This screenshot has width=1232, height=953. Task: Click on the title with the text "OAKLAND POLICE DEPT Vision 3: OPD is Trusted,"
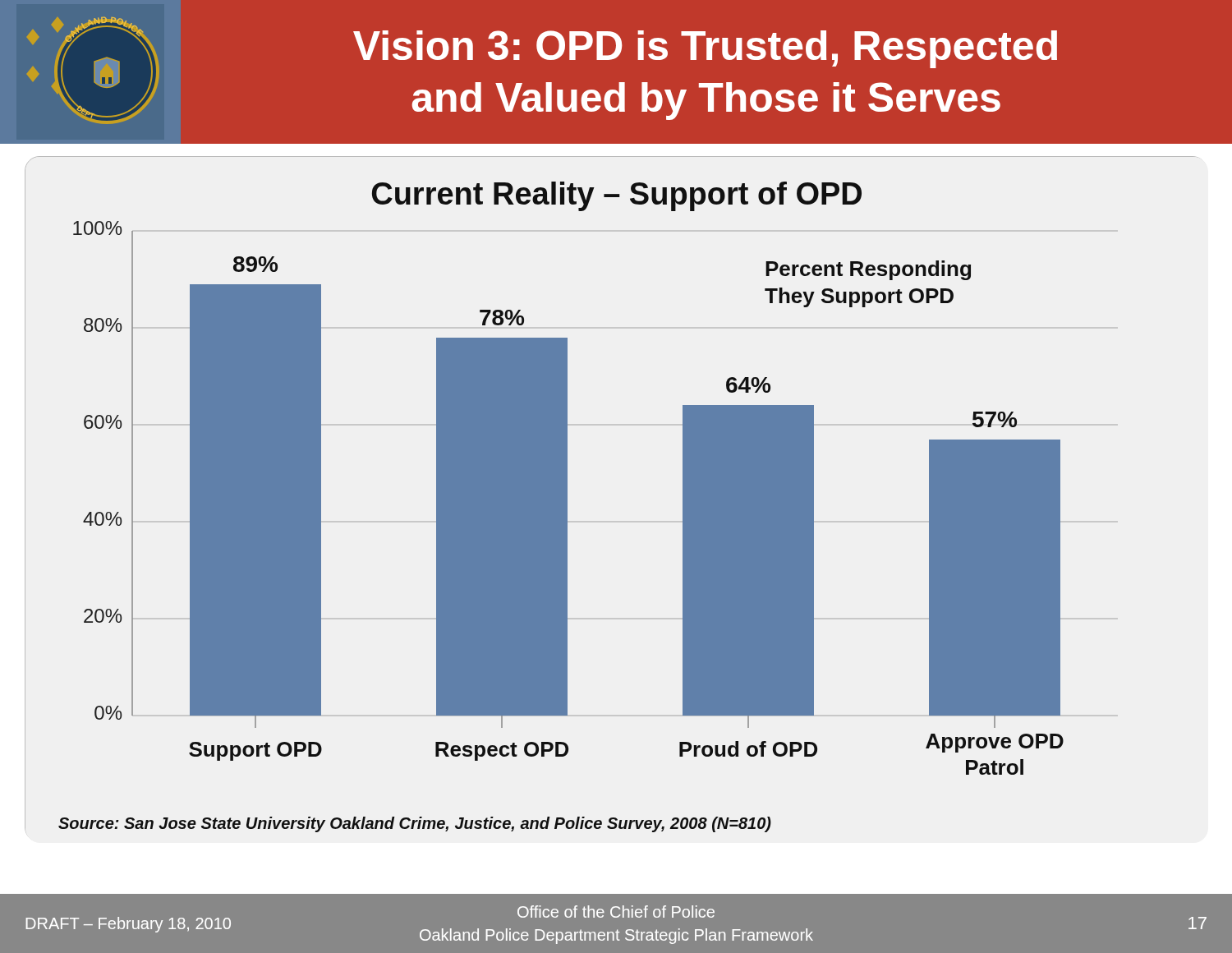point(616,72)
